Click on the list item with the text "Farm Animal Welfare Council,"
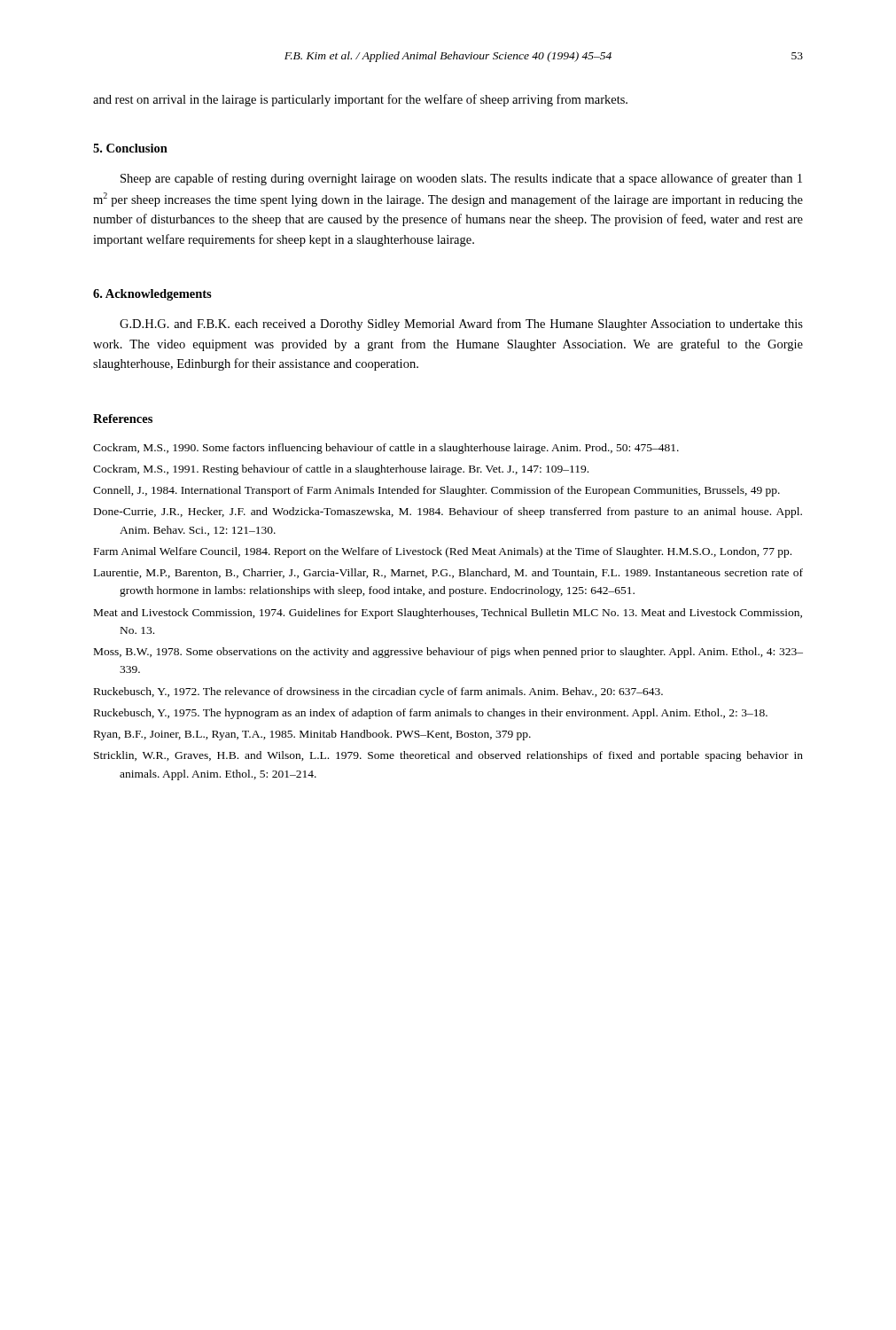Viewport: 896px width, 1330px height. [x=443, y=551]
